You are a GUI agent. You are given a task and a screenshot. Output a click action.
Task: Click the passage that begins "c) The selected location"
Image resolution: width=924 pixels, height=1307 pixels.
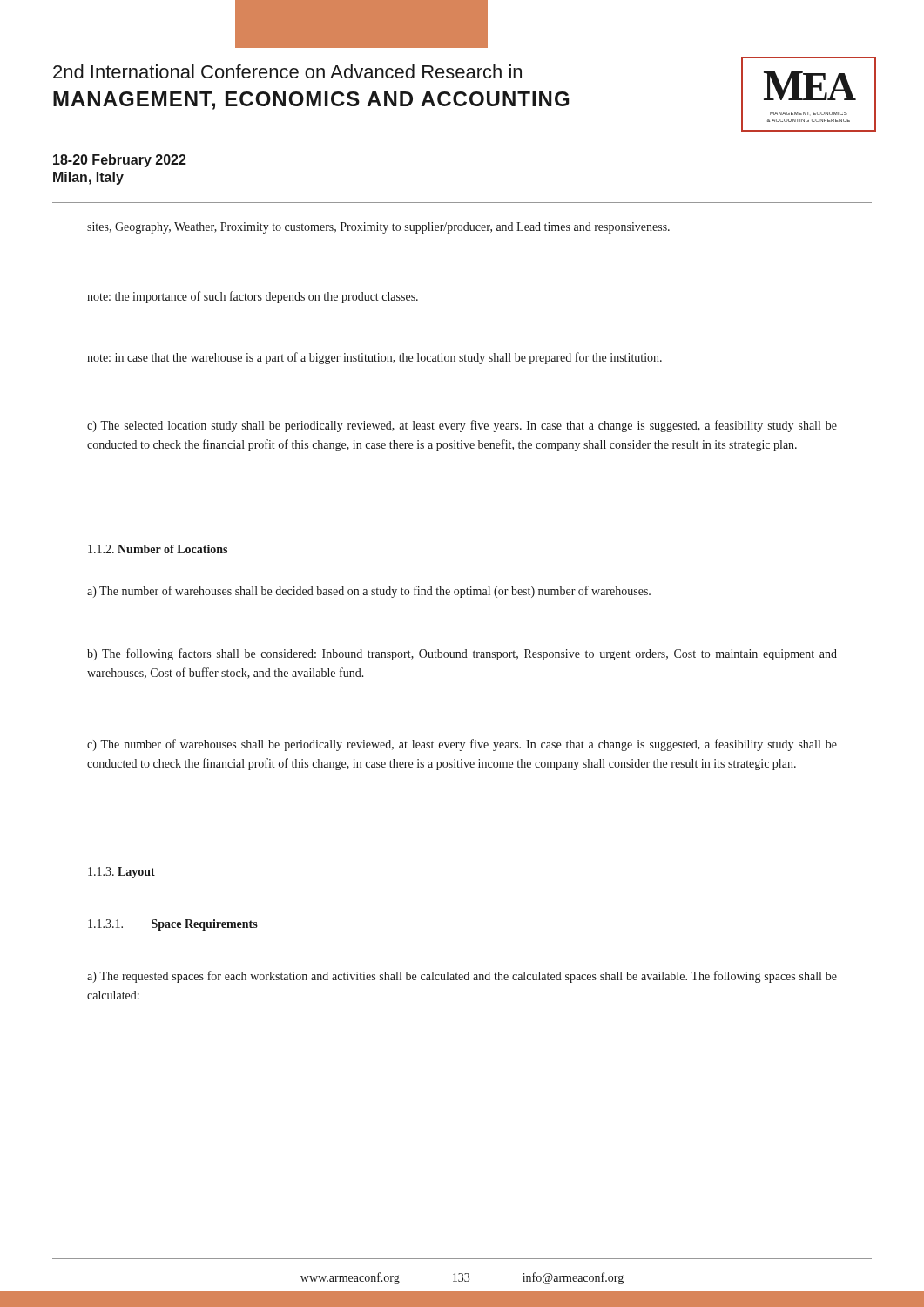pyautogui.click(x=462, y=435)
